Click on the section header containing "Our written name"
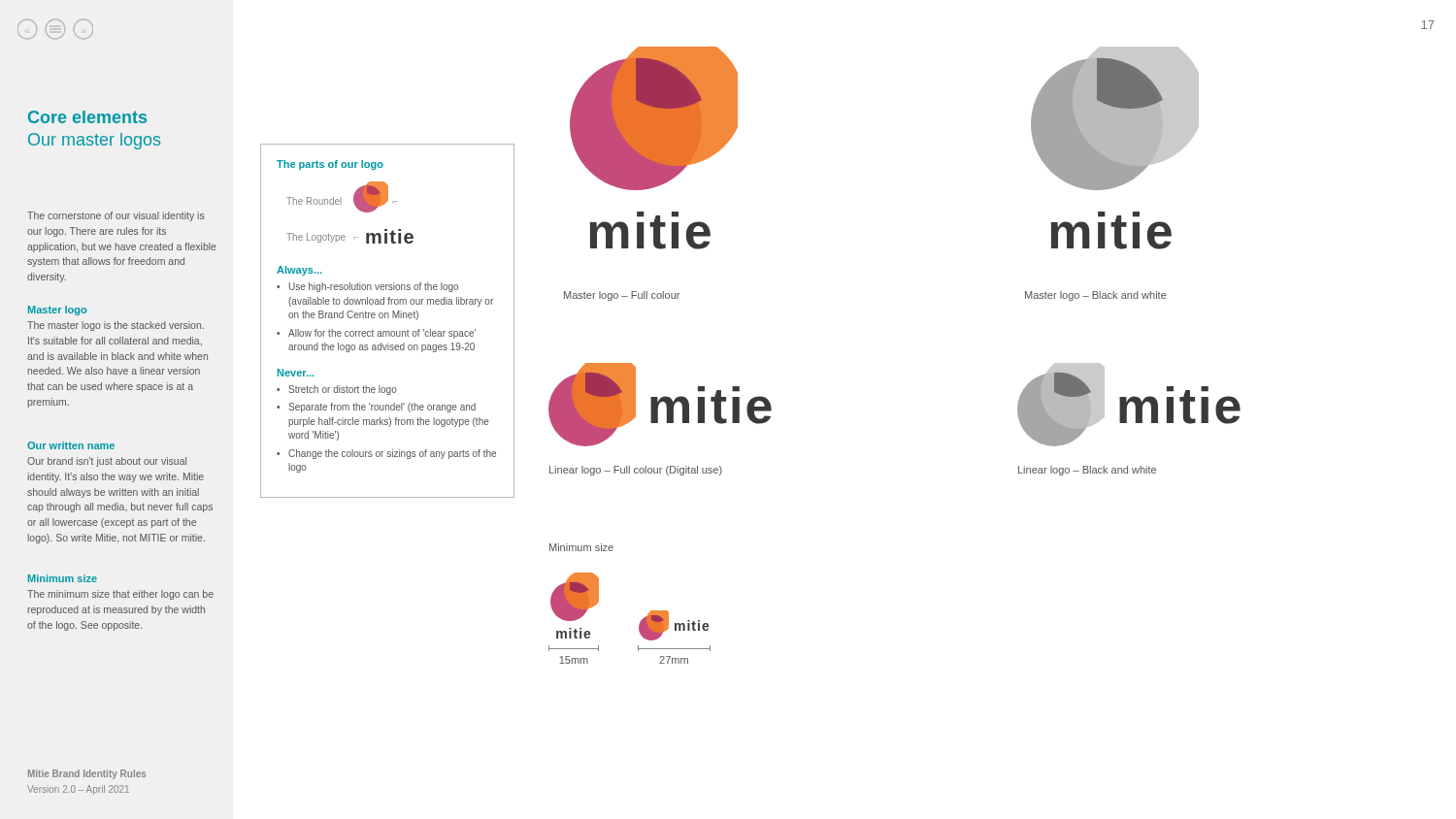Image resolution: width=1456 pixels, height=819 pixels. [71, 445]
